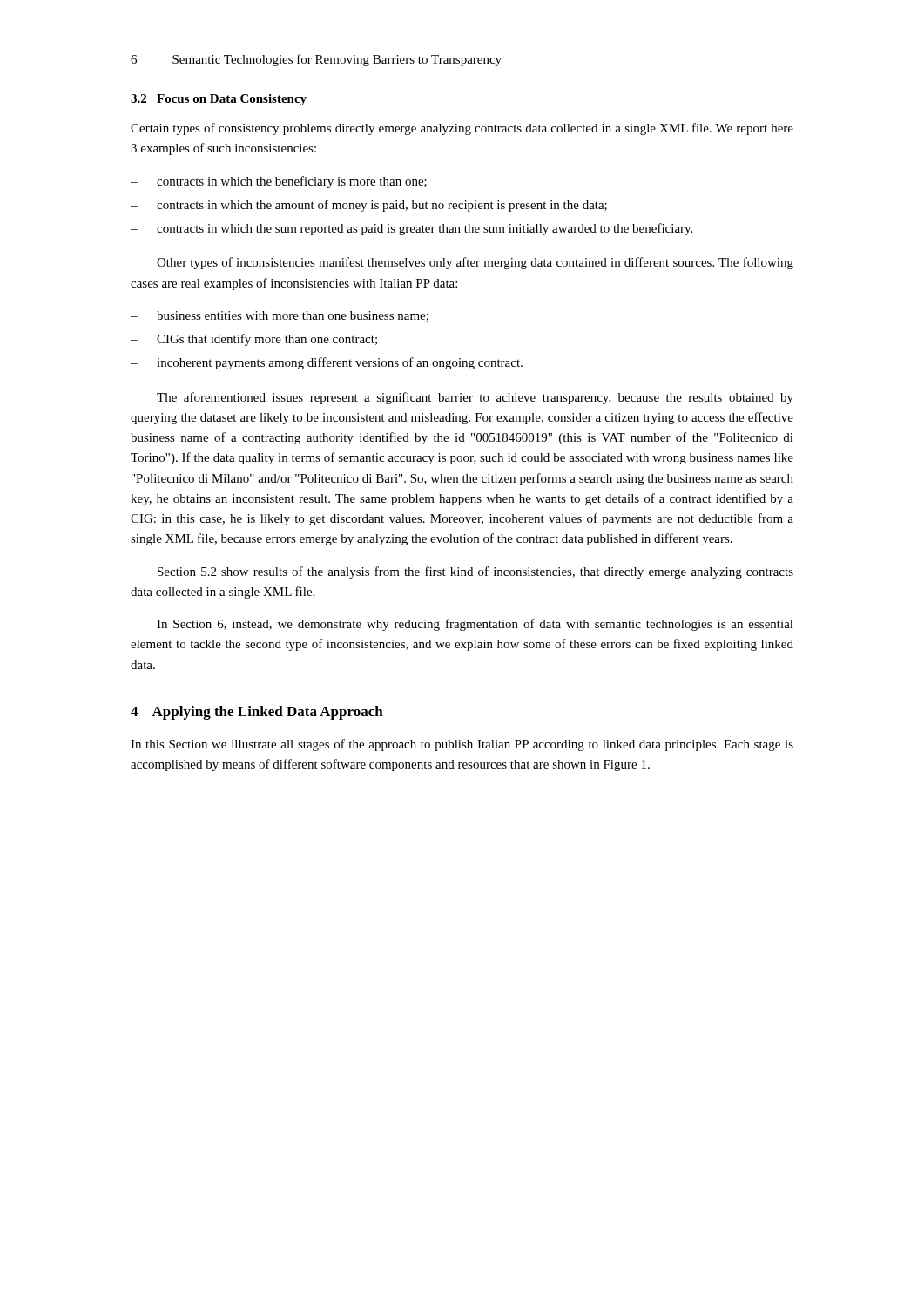The height and width of the screenshot is (1307, 924).
Task: Select the text block that reads "Other types of inconsistencies manifest themselves only after"
Action: [x=462, y=273]
